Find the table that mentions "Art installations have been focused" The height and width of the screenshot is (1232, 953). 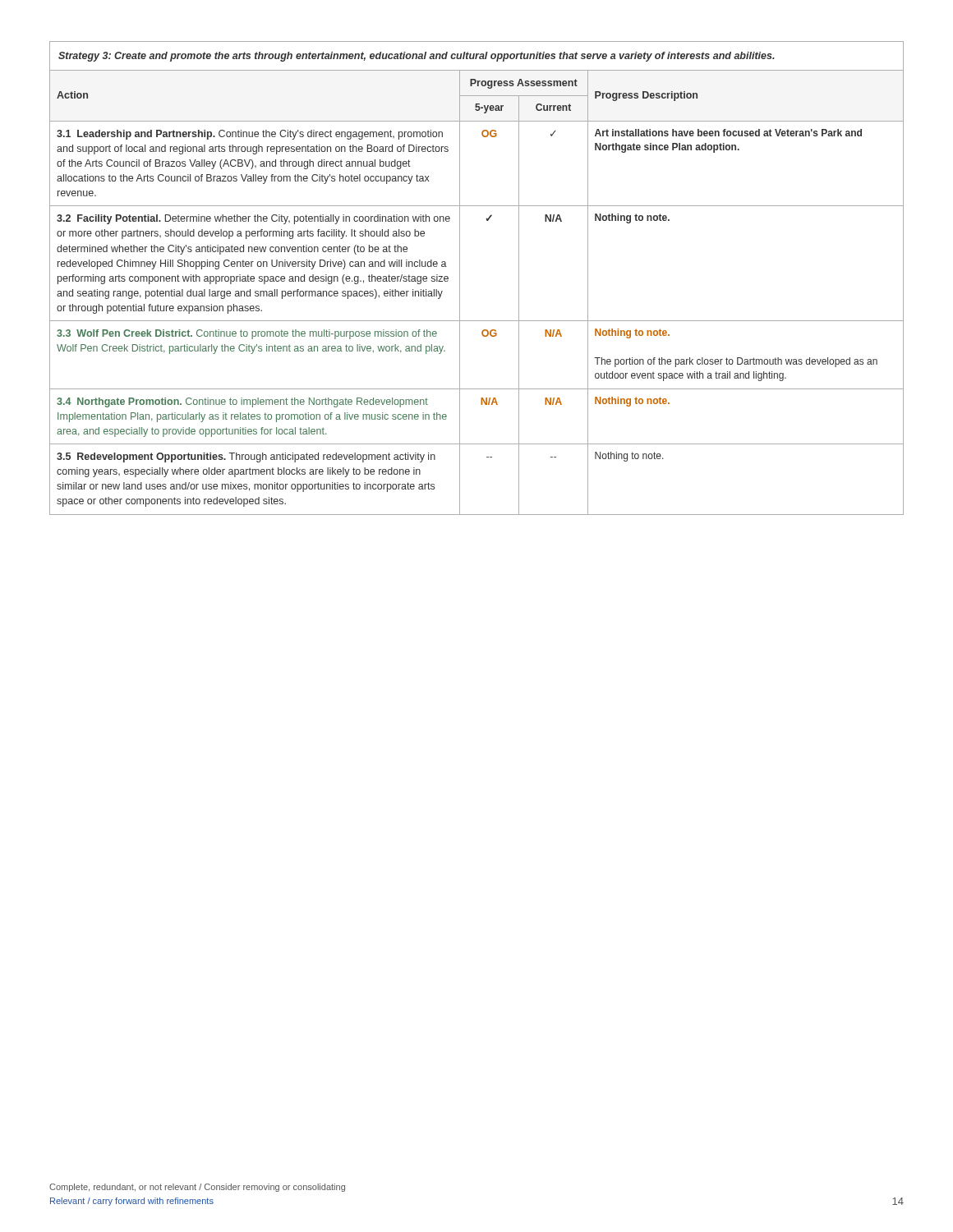476,278
